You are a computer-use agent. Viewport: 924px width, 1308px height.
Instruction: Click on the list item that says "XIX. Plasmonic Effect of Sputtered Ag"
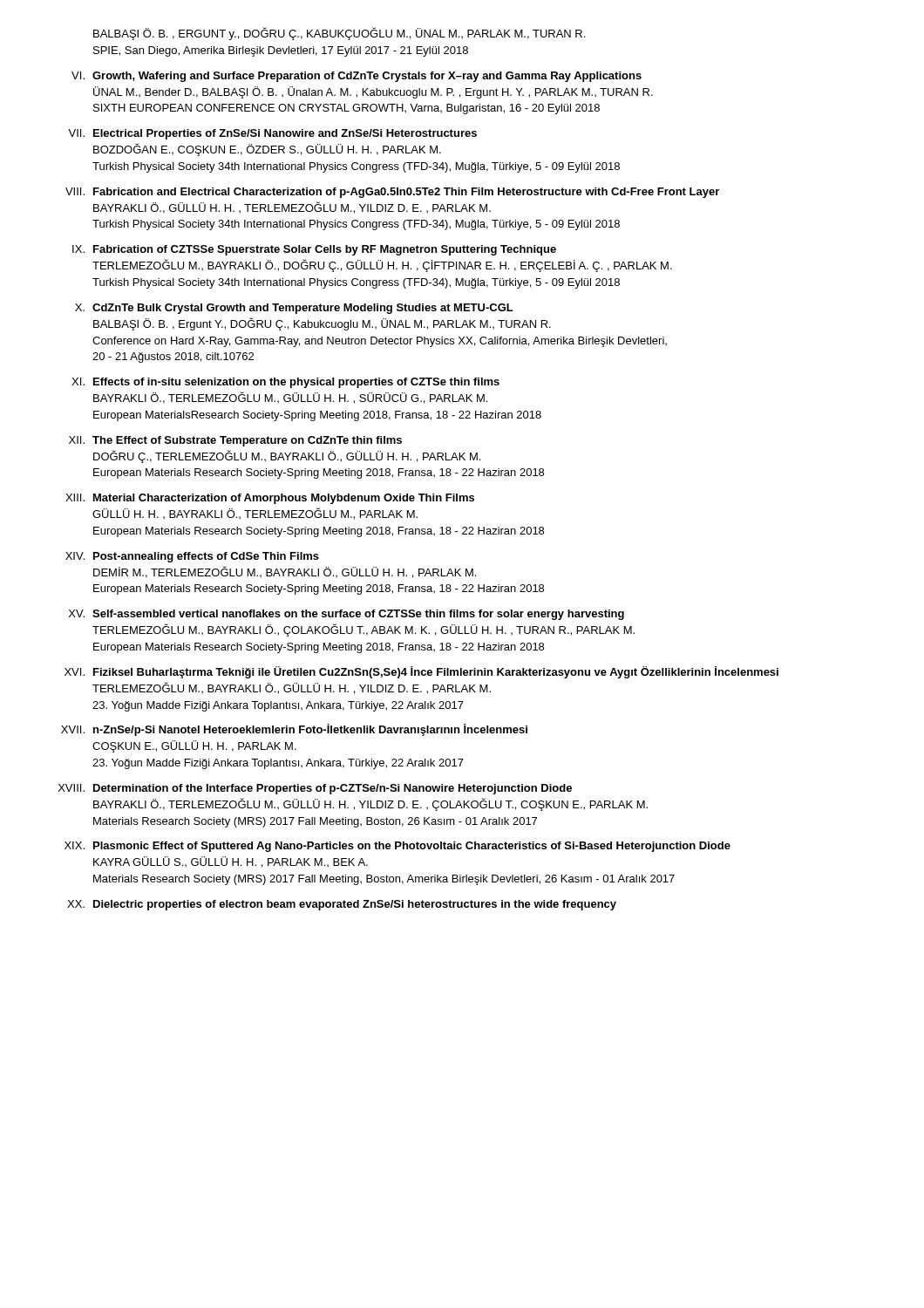[462, 863]
